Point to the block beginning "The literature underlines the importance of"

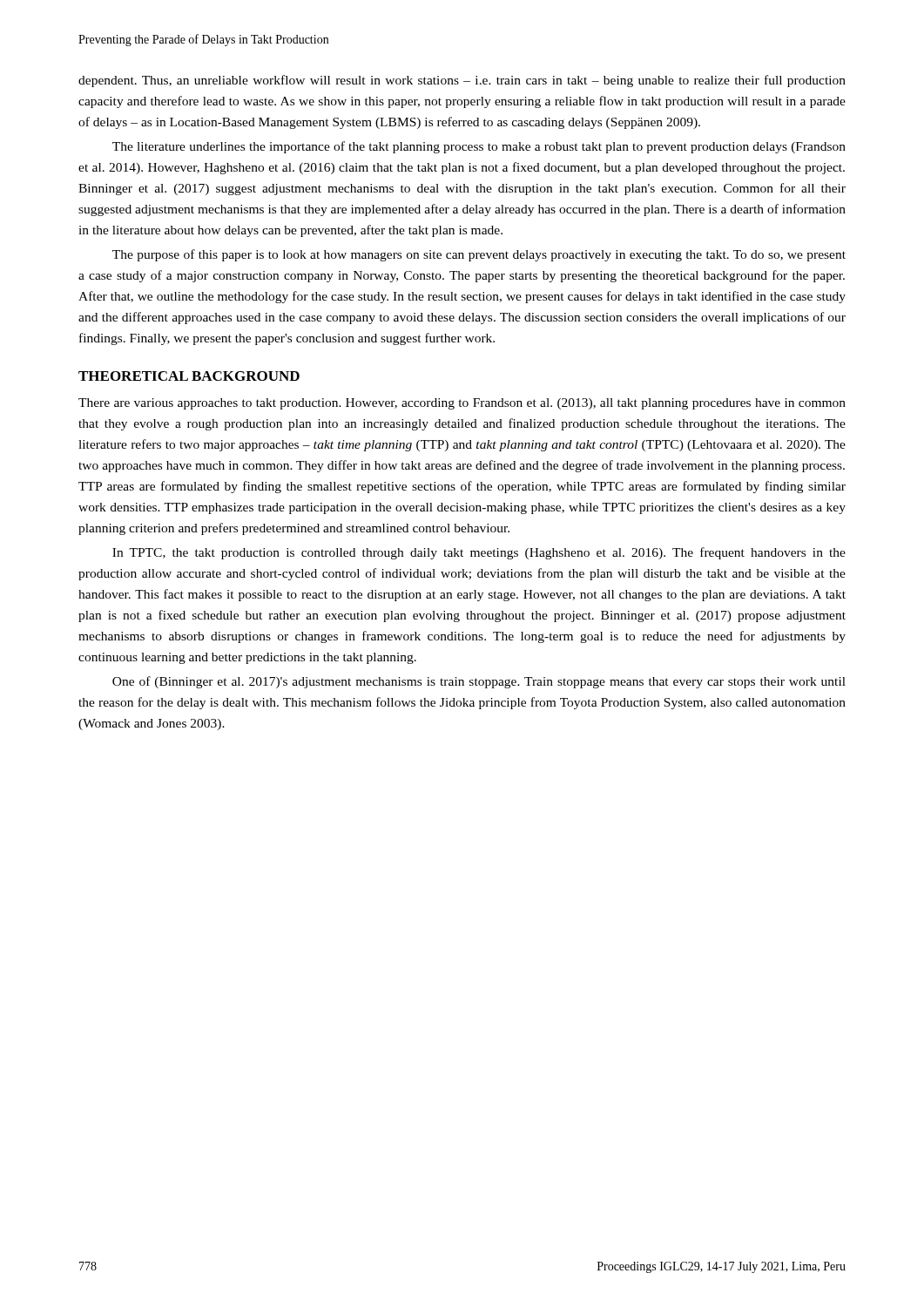coord(462,188)
